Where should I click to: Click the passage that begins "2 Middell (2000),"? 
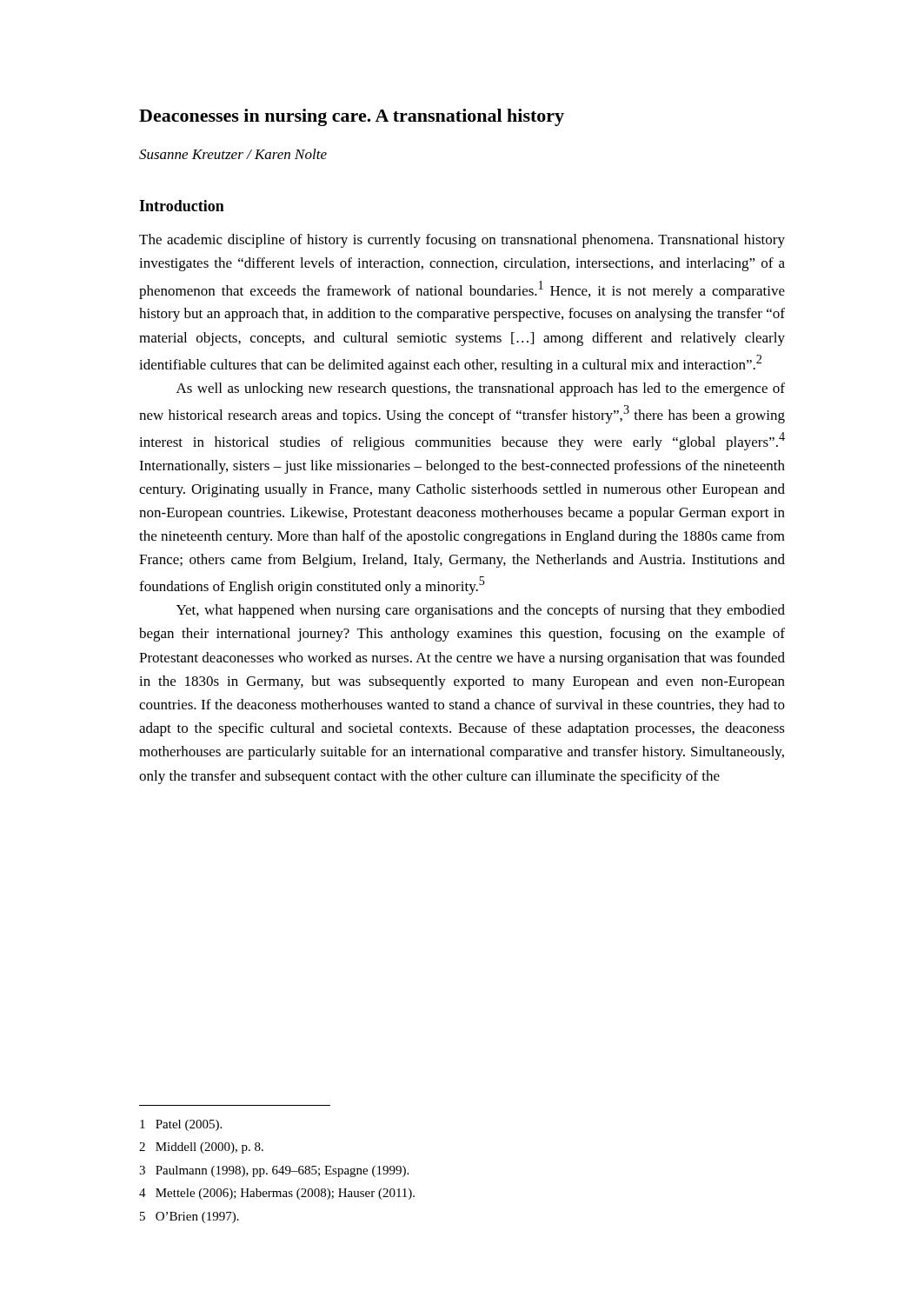pos(202,1147)
